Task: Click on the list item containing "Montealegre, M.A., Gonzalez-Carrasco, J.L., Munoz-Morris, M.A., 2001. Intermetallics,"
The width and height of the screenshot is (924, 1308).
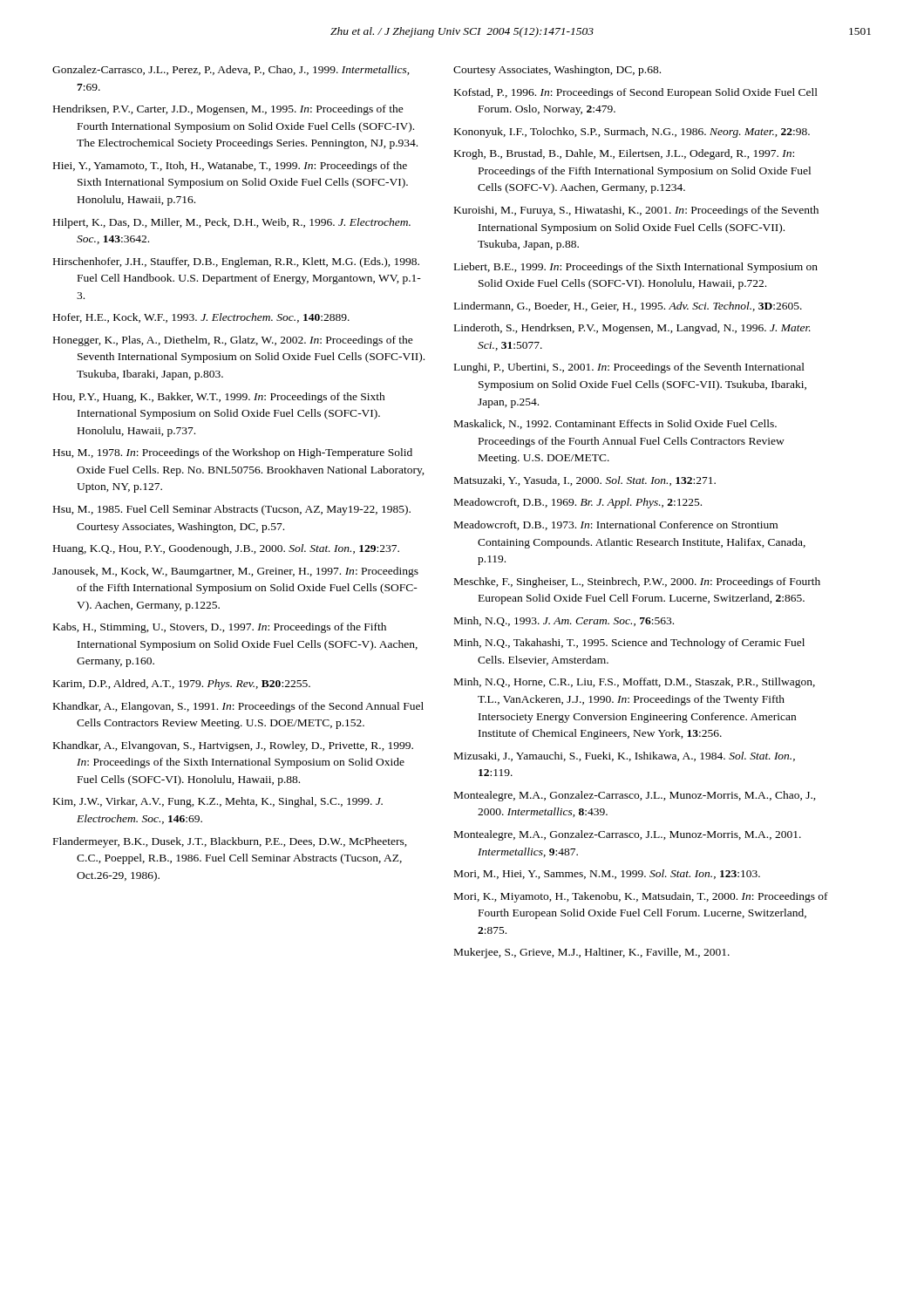Action: [x=627, y=843]
